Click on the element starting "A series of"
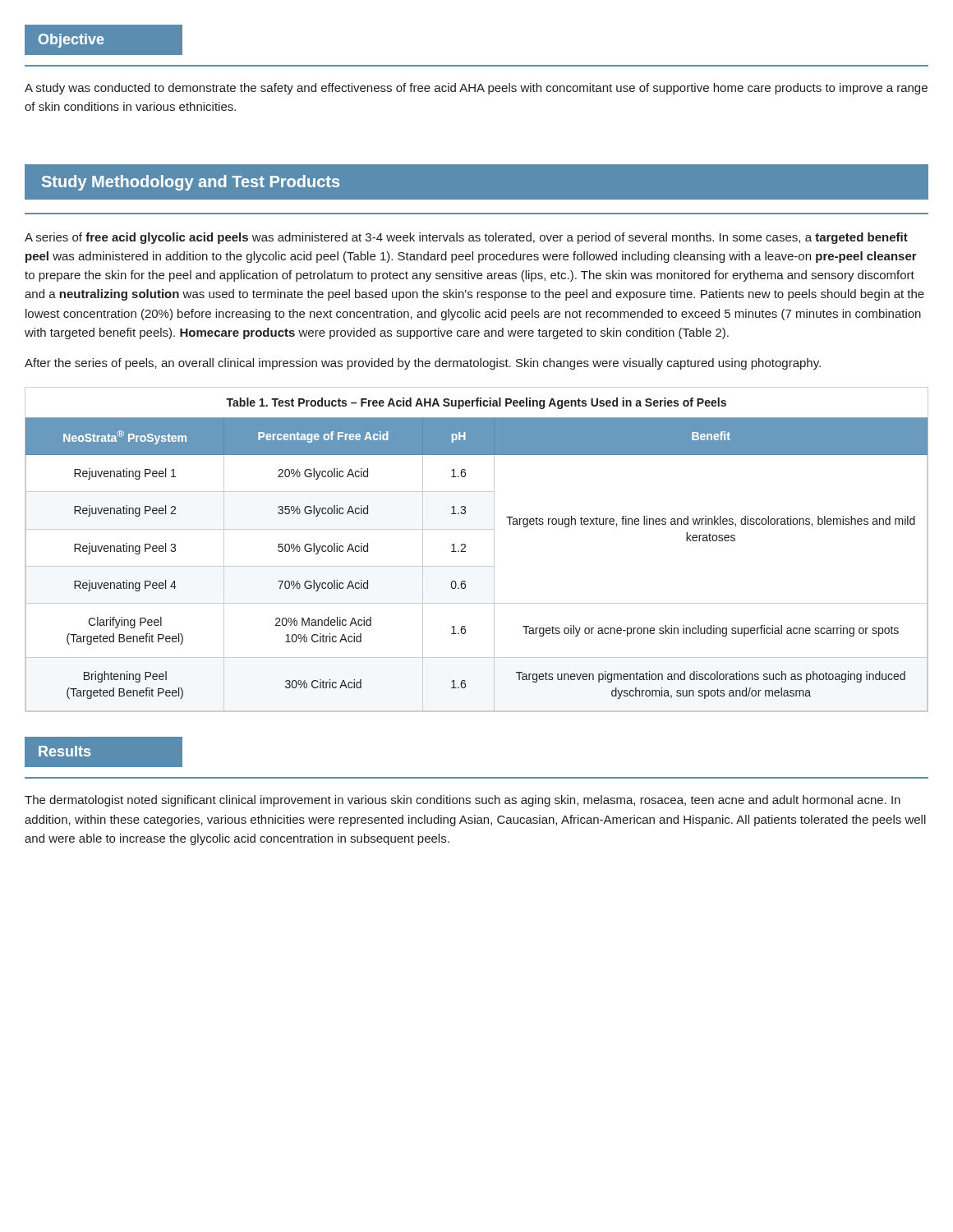 pos(475,284)
